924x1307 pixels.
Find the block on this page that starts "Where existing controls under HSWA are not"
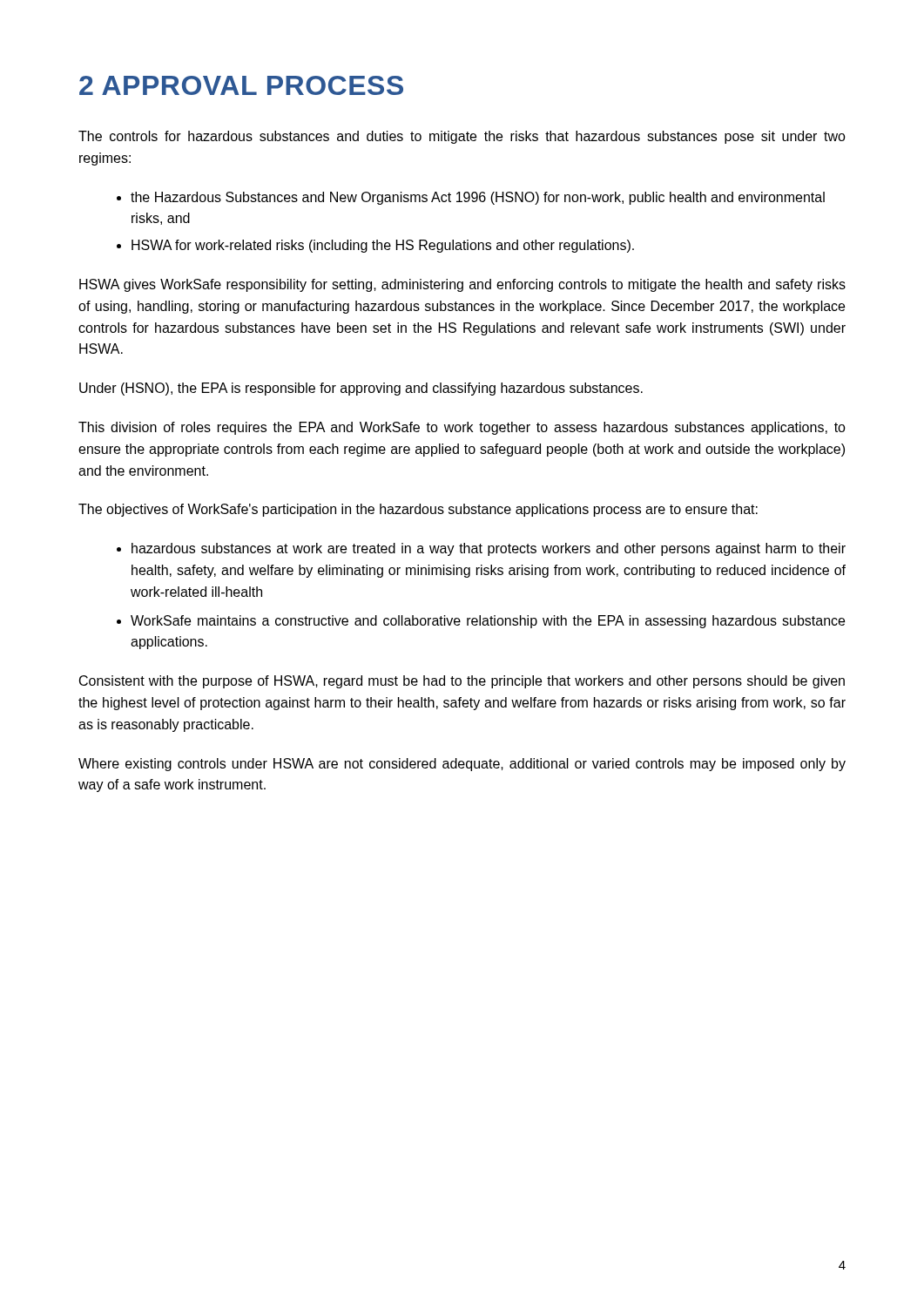pos(462,775)
